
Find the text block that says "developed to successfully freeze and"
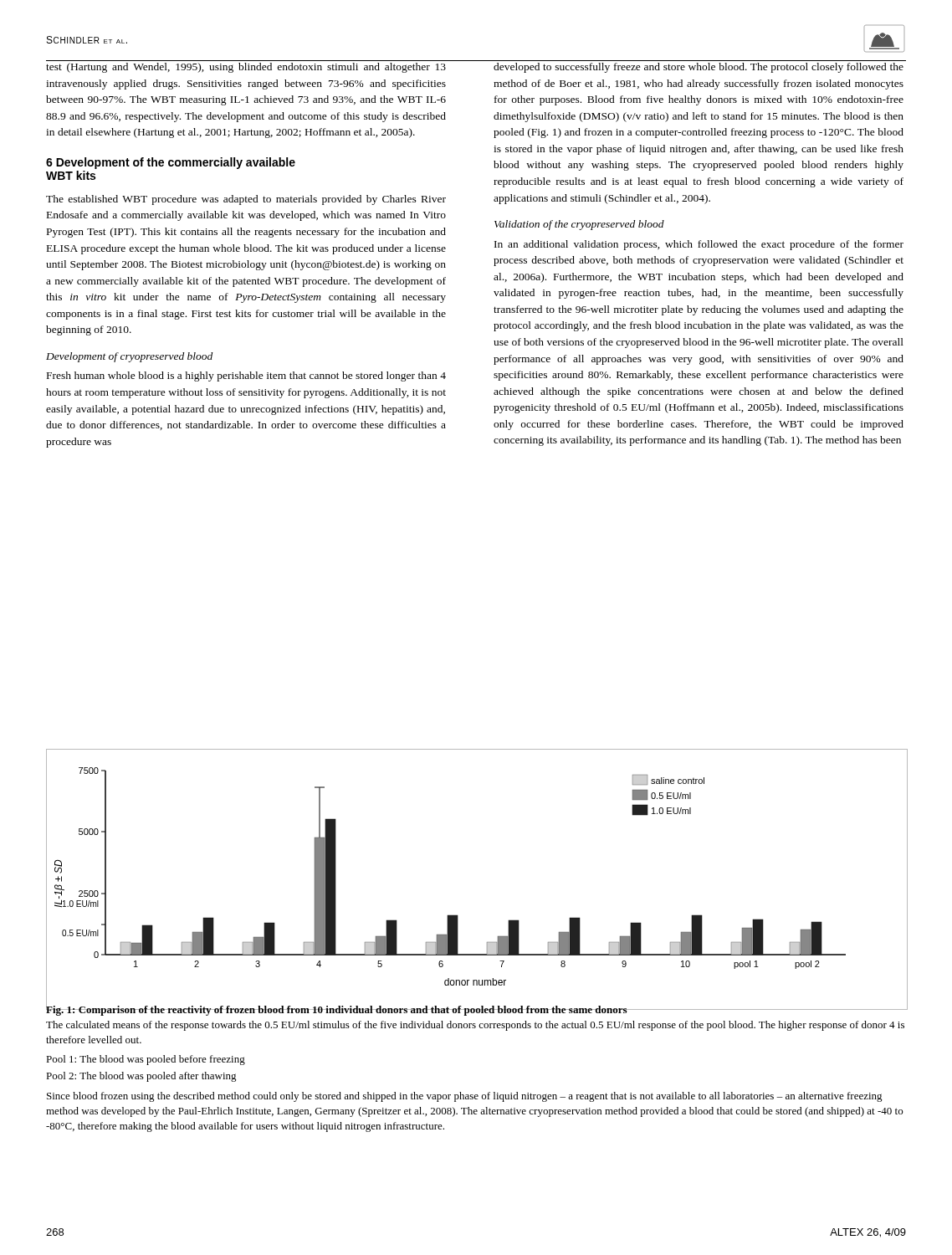click(699, 132)
